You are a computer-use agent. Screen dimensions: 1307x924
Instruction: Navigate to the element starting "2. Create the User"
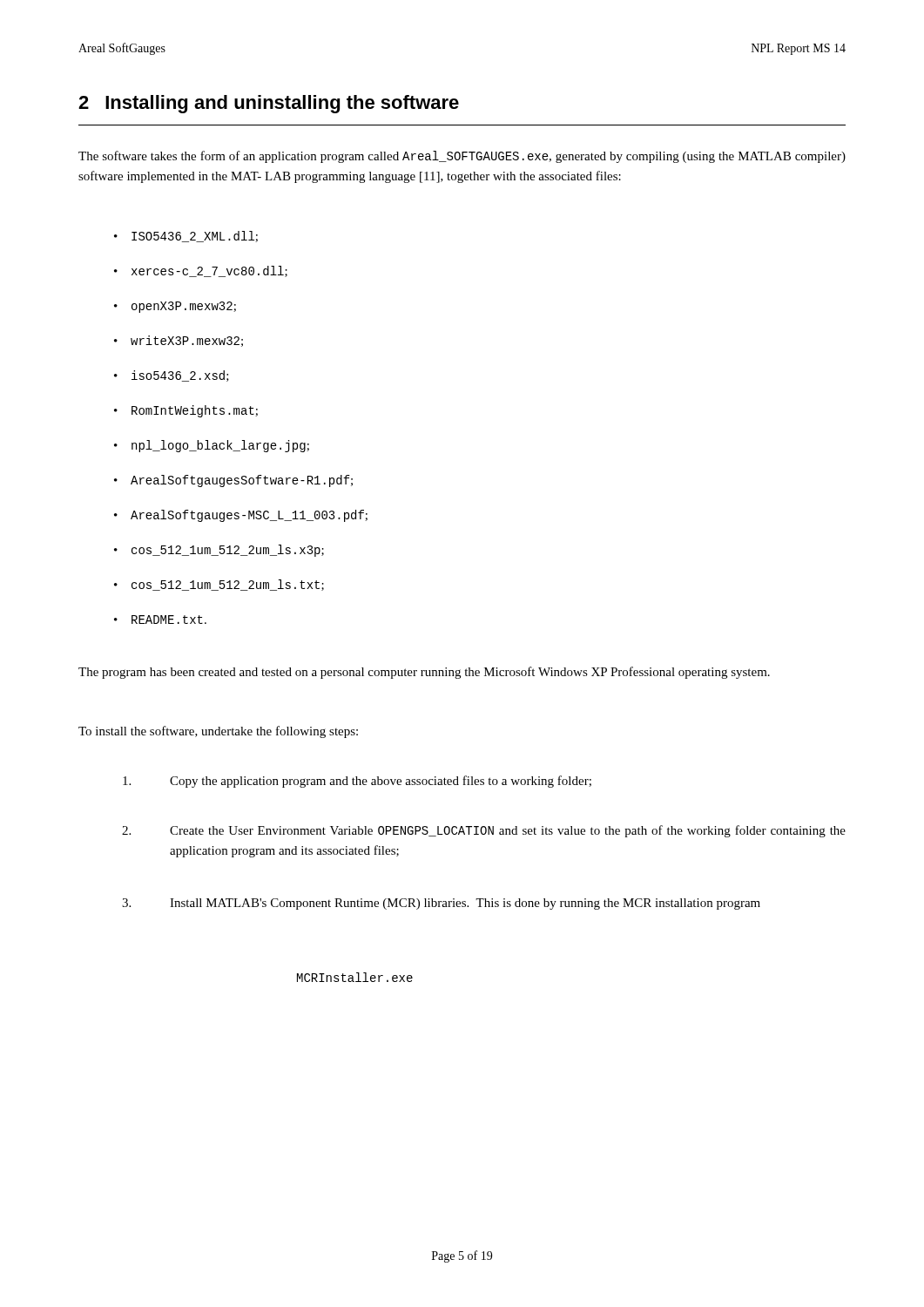(x=484, y=841)
